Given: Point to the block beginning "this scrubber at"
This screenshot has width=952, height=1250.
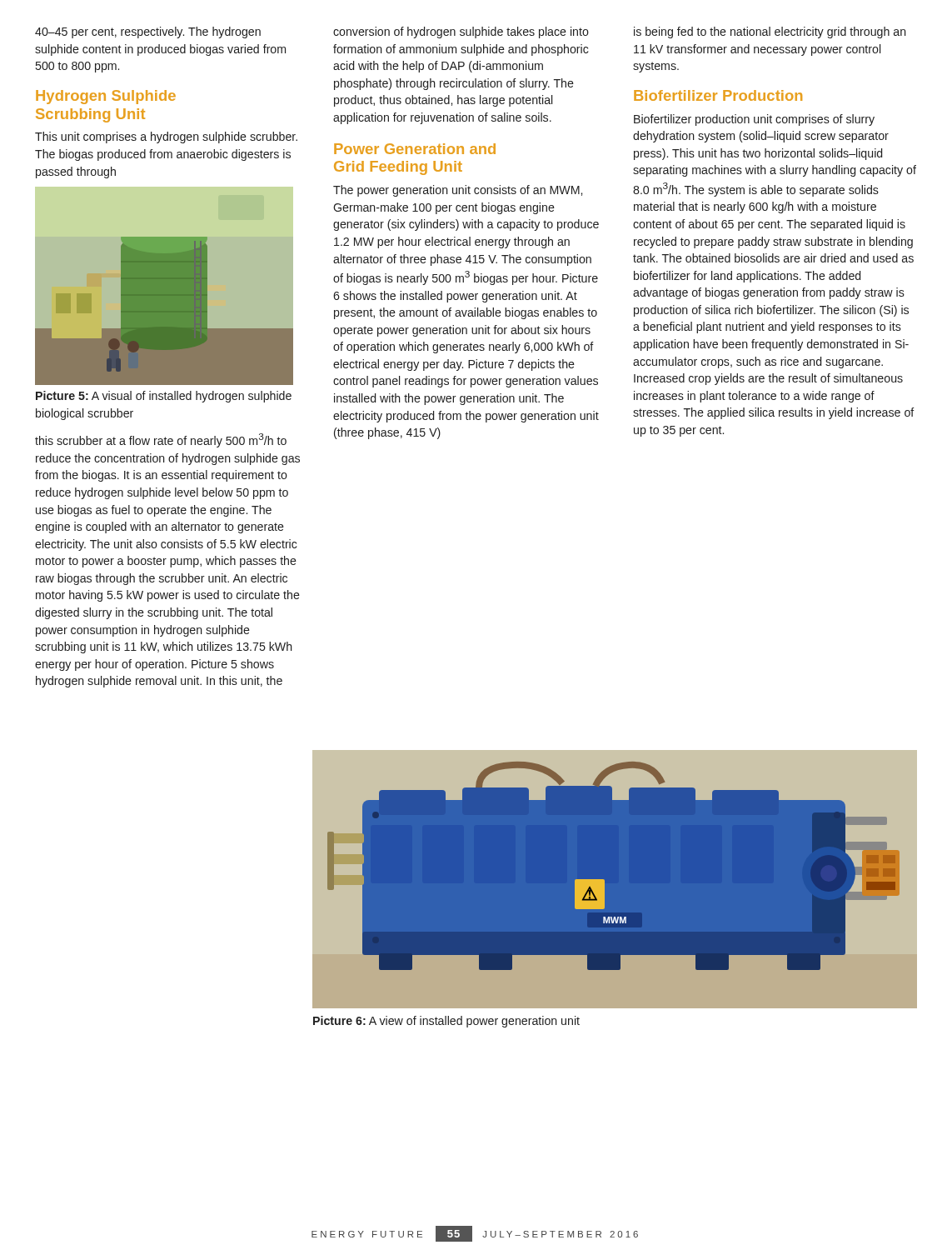Looking at the screenshot, I should [169, 560].
